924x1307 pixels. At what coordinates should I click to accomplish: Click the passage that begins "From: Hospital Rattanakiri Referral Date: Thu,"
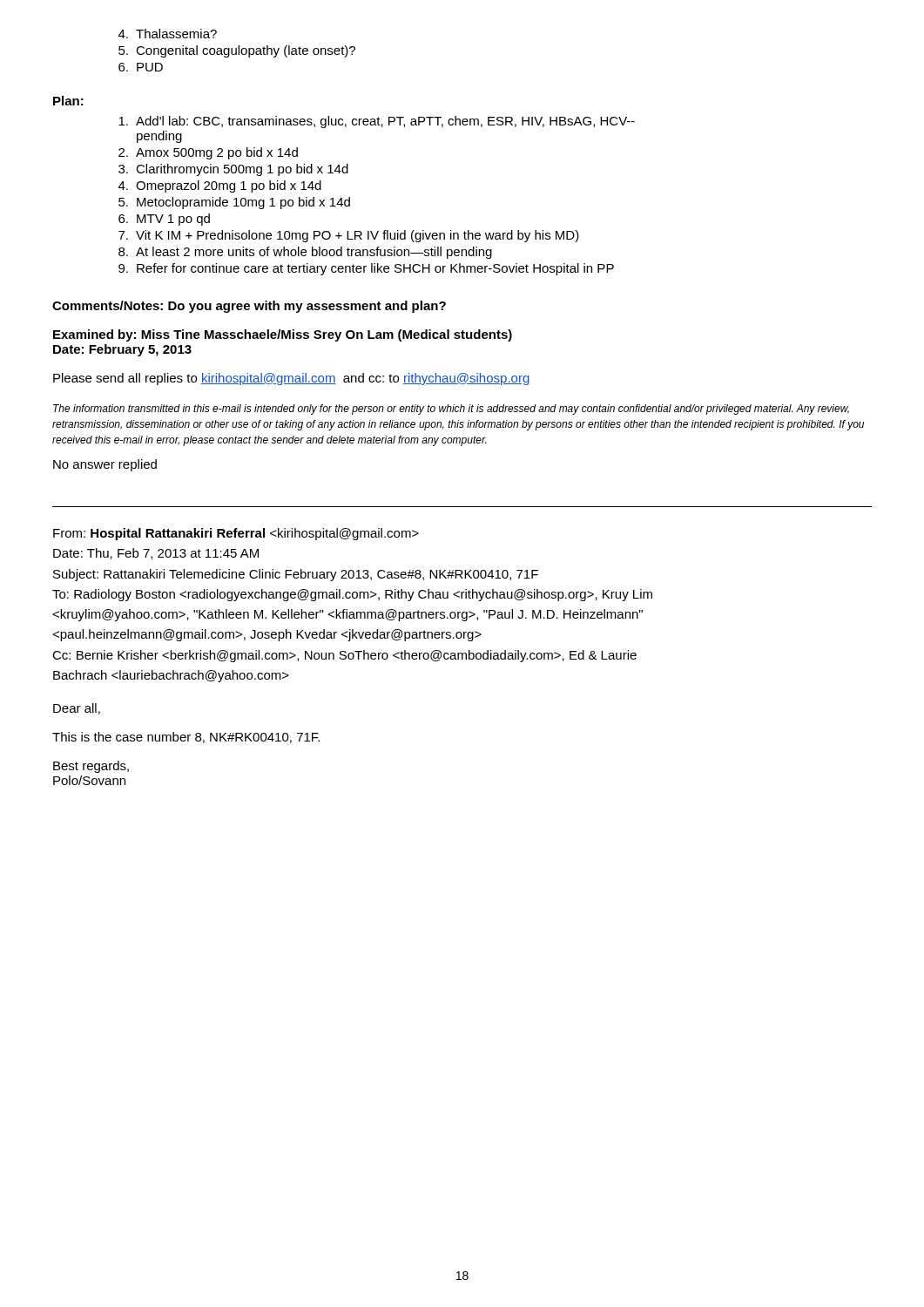(x=353, y=604)
